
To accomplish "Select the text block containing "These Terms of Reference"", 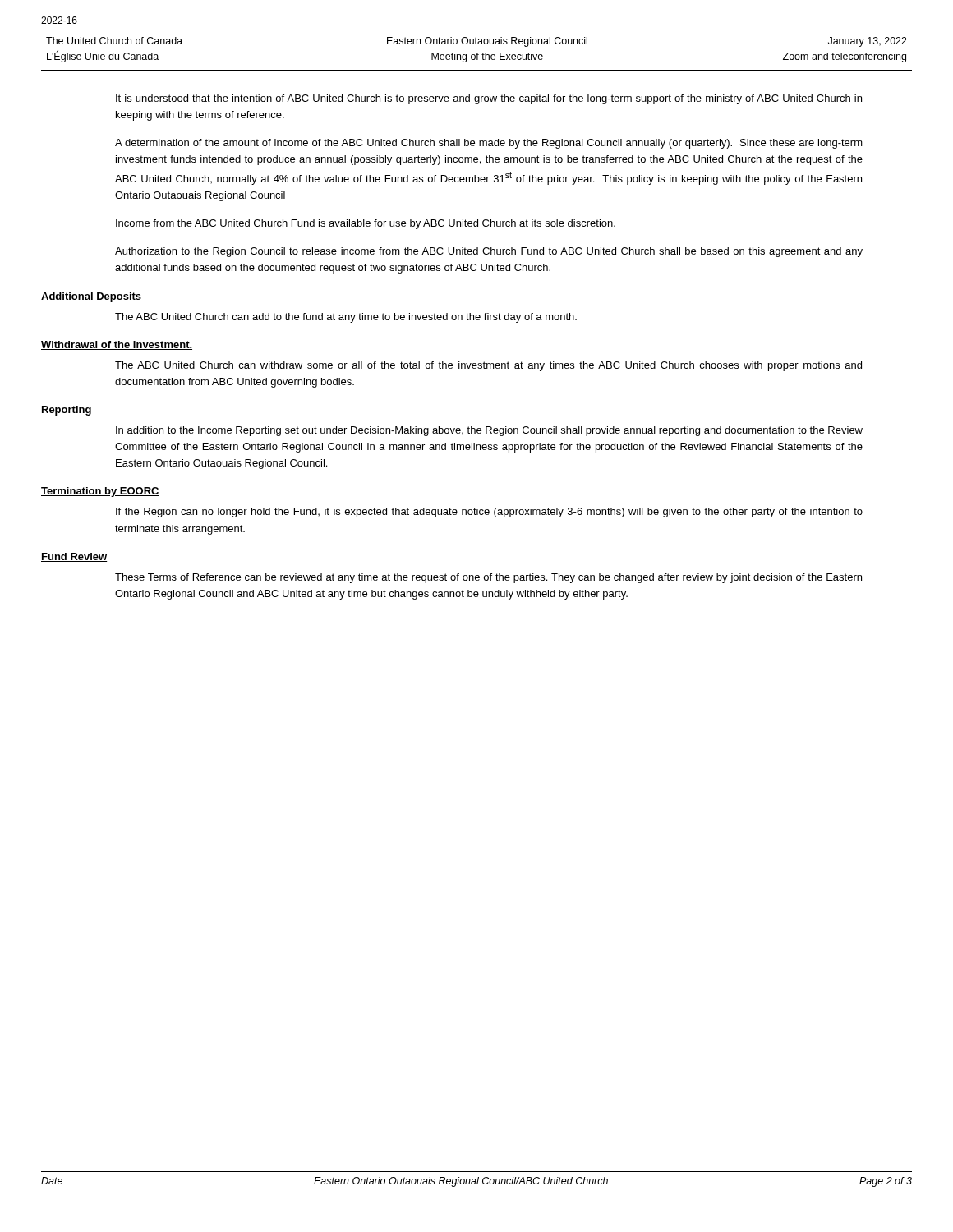I will click(489, 585).
